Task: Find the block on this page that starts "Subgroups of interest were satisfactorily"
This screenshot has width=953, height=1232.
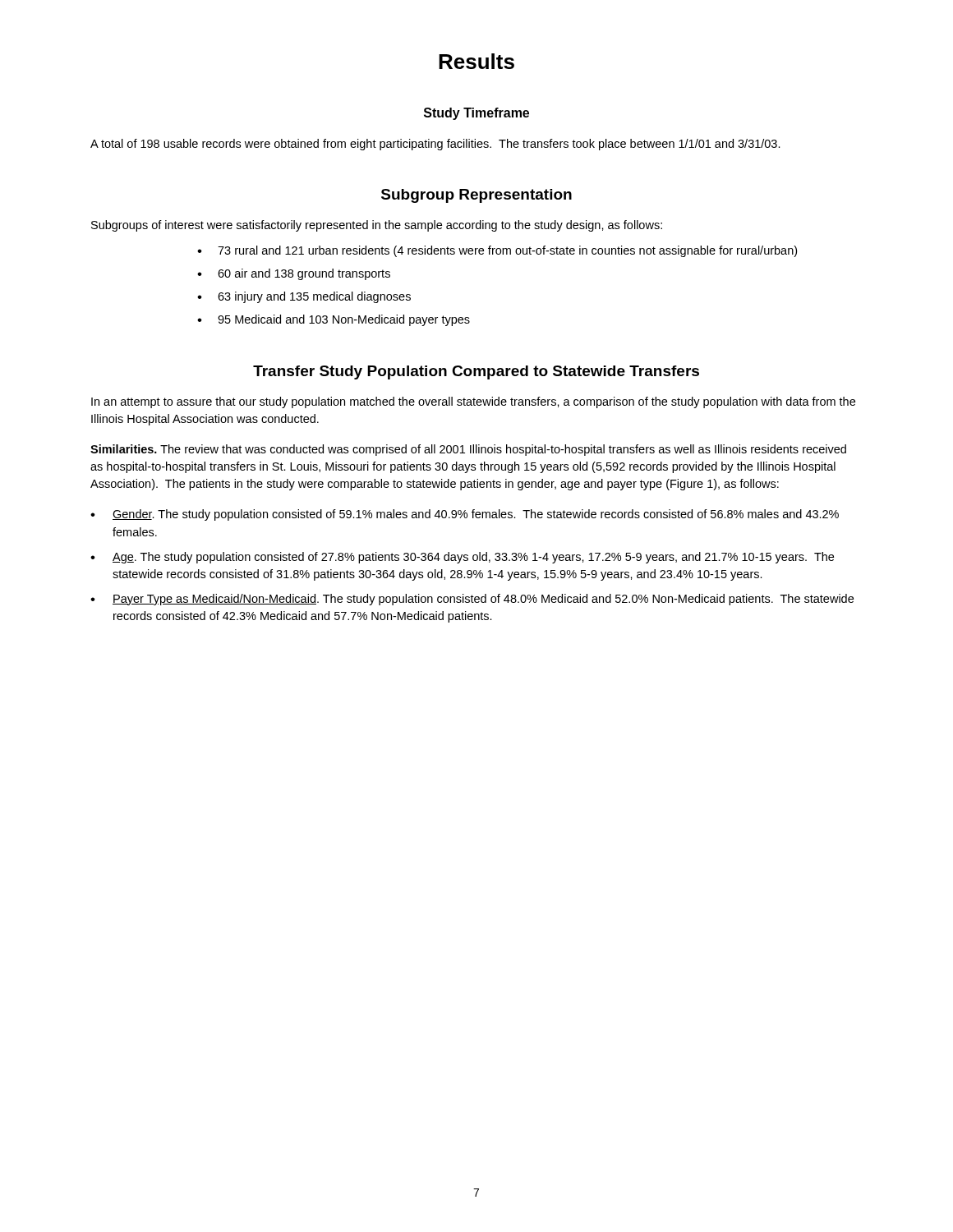Action: (x=377, y=225)
